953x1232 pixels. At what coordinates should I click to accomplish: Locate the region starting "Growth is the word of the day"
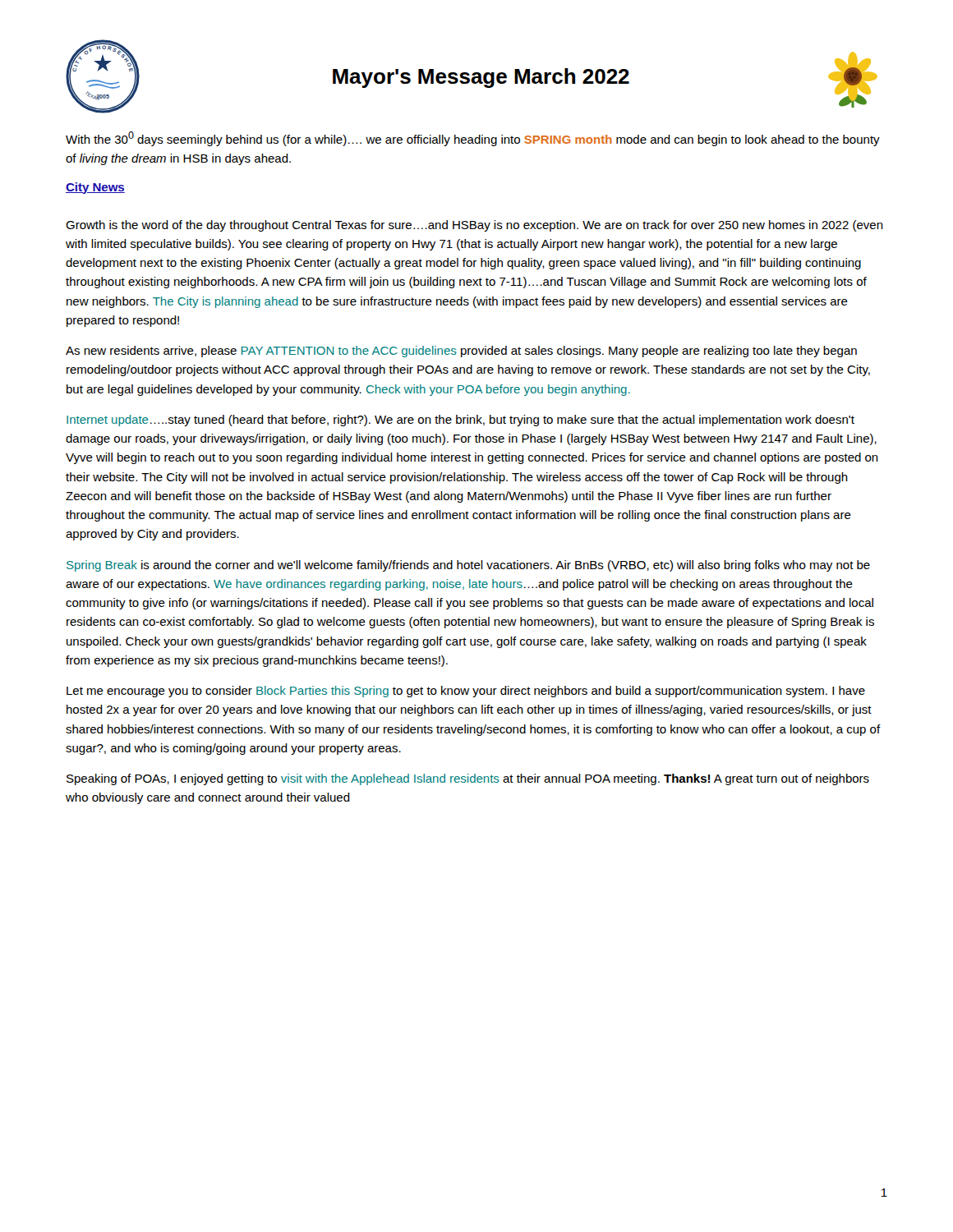pyautogui.click(x=474, y=272)
